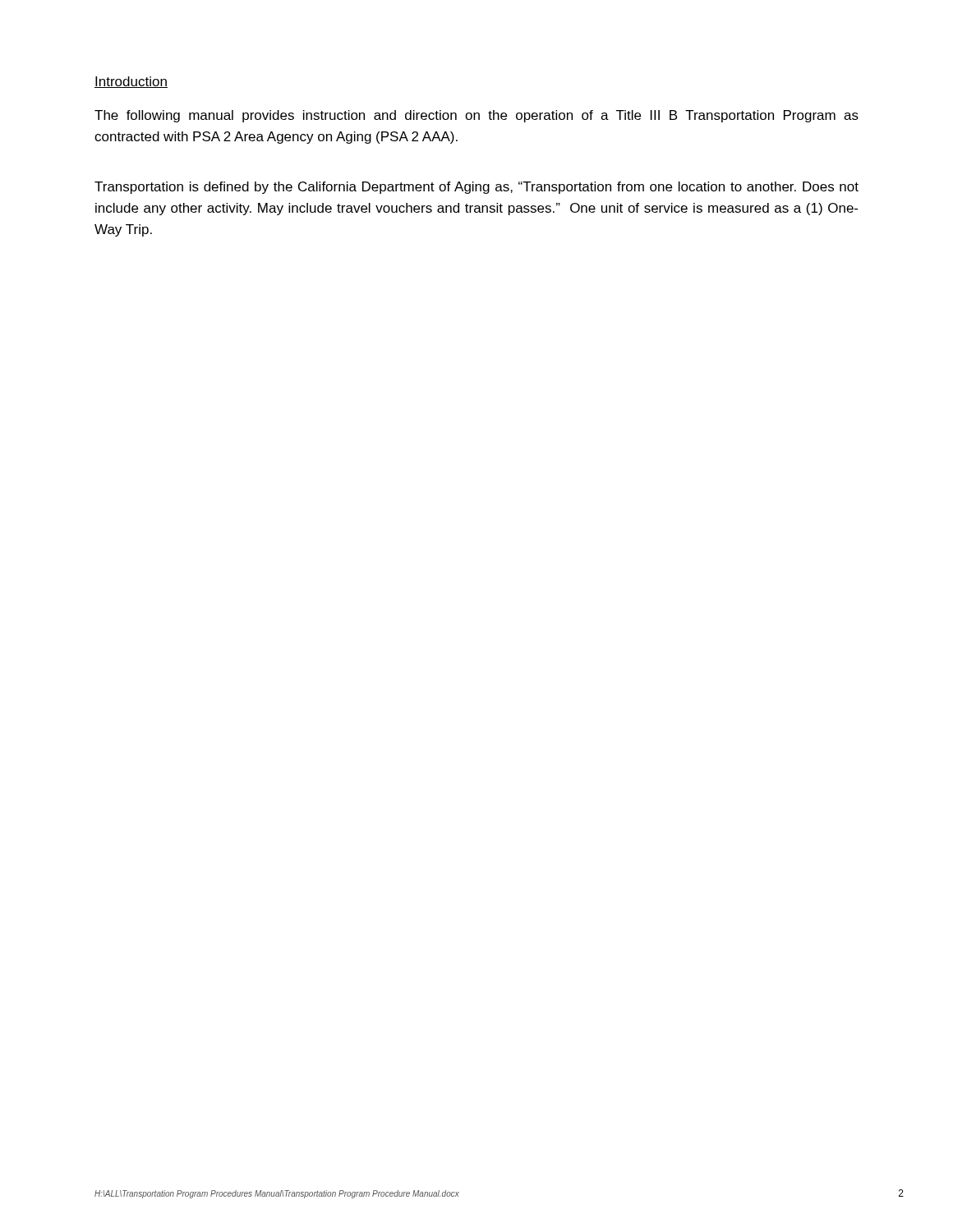Viewport: 953px width, 1232px height.
Task: Navigate to the element starting "Transportation is defined by the California"
Action: pos(476,208)
